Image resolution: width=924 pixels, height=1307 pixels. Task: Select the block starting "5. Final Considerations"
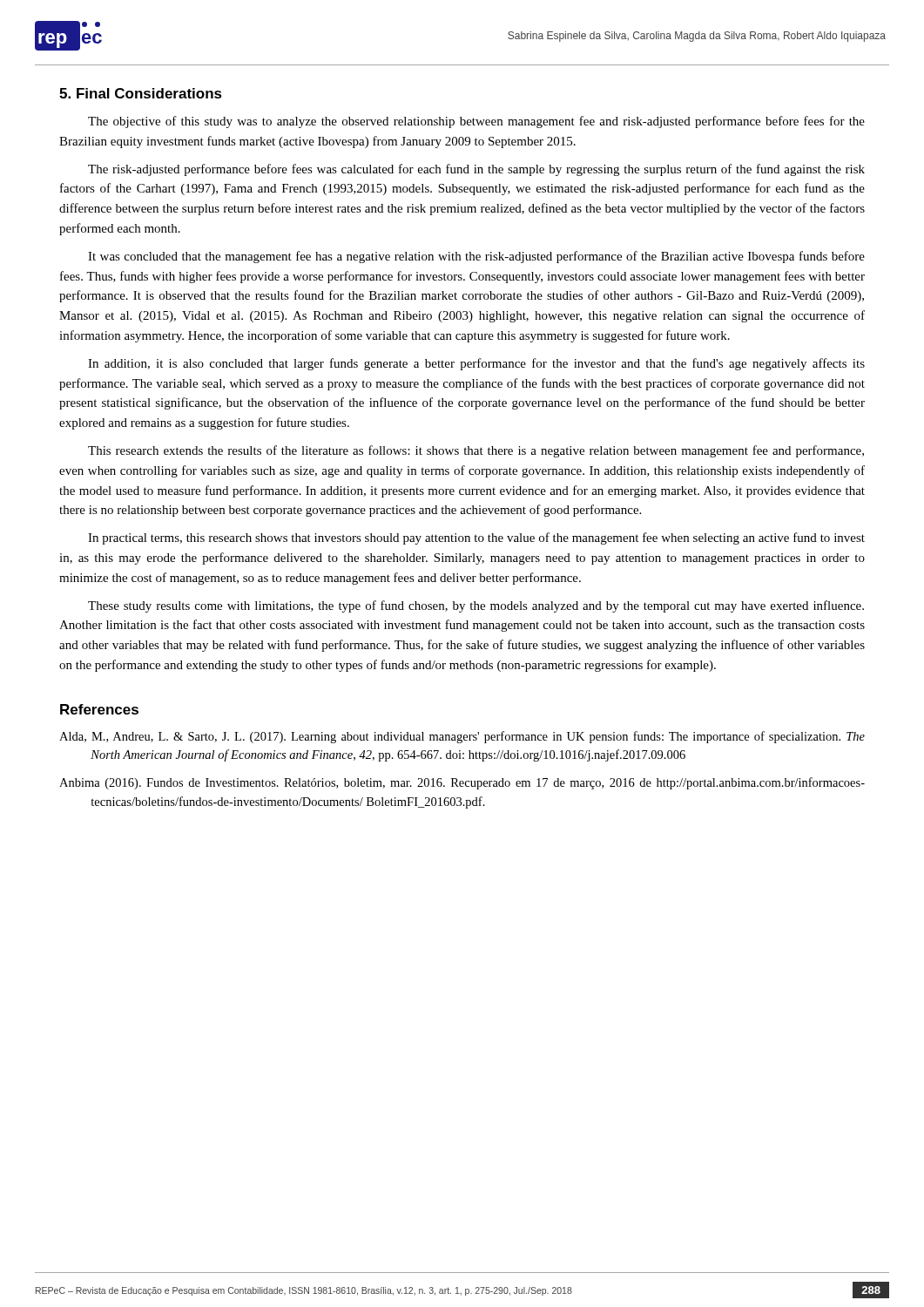coord(141,94)
